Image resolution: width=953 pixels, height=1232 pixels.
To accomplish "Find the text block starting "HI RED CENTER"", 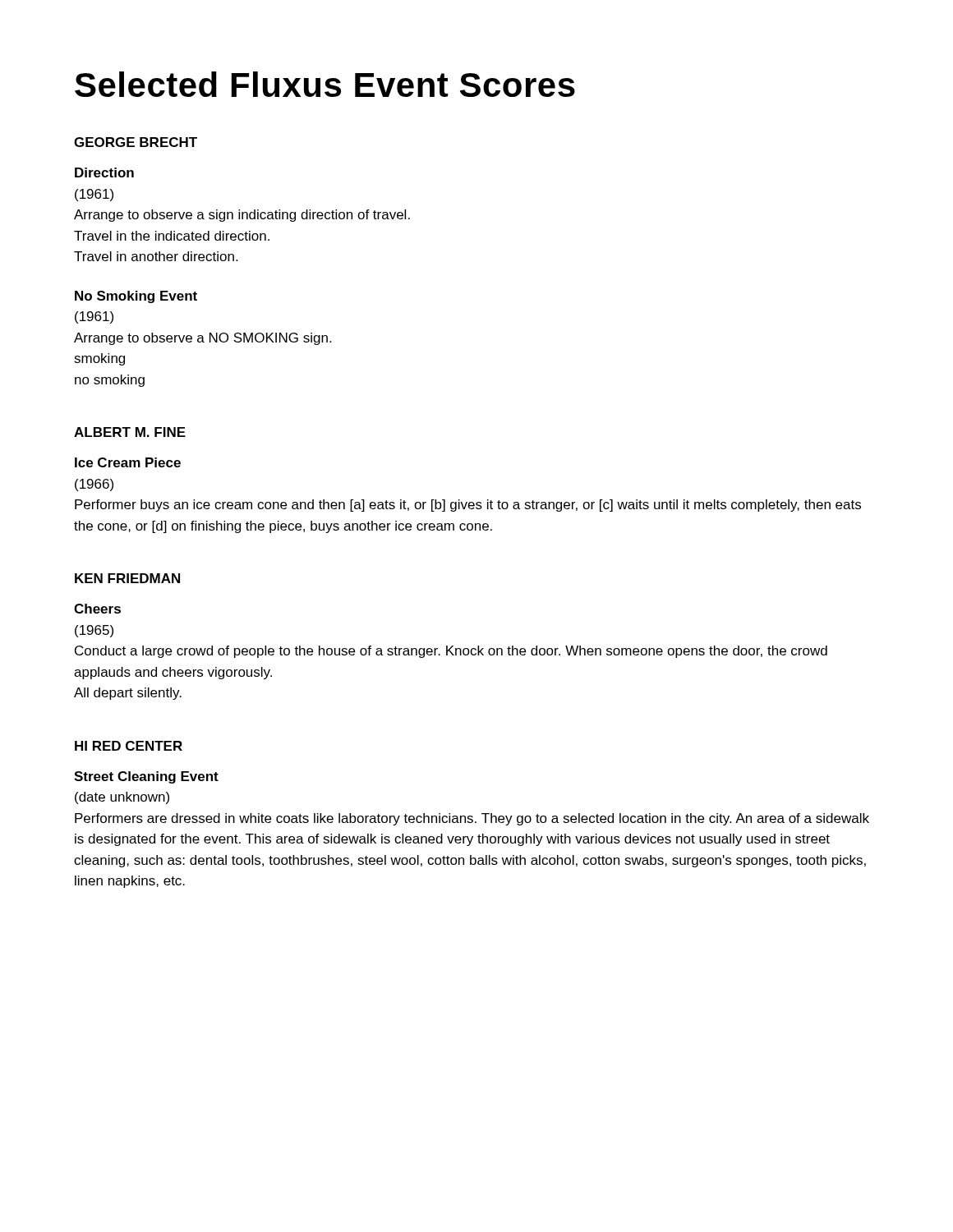I will (129, 746).
